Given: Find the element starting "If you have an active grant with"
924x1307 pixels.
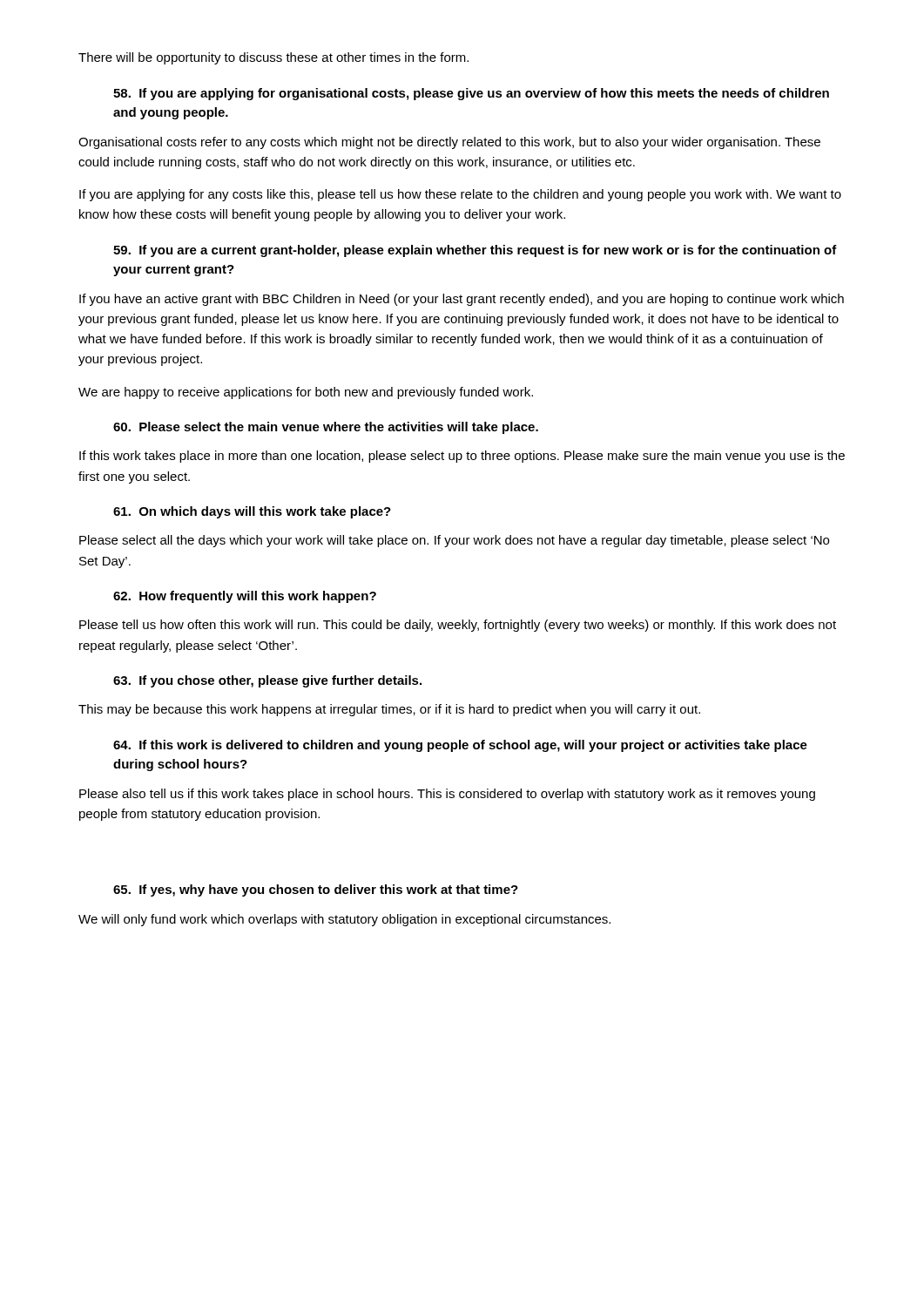Looking at the screenshot, I should [x=461, y=328].
